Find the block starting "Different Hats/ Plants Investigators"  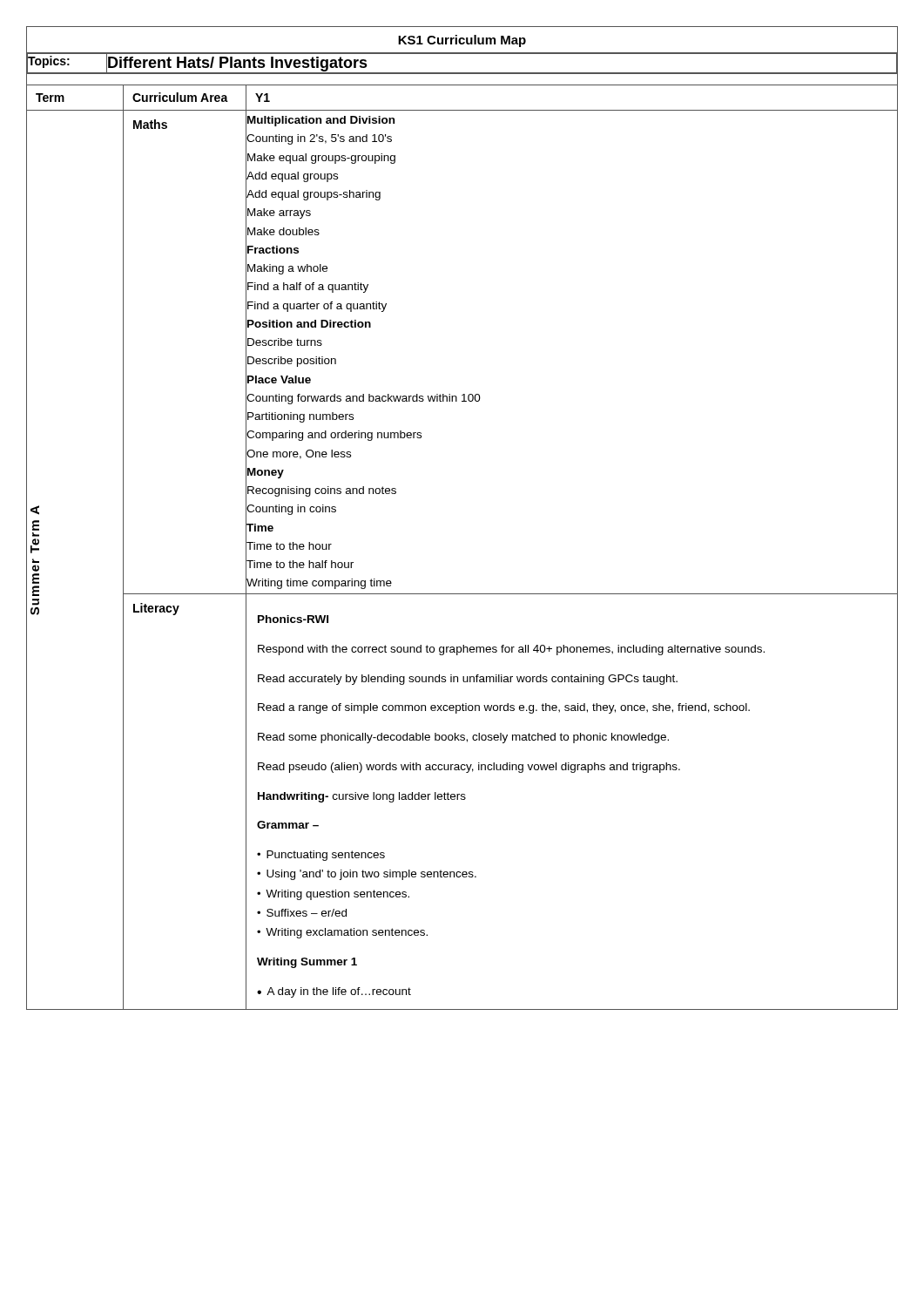(237, 63)
